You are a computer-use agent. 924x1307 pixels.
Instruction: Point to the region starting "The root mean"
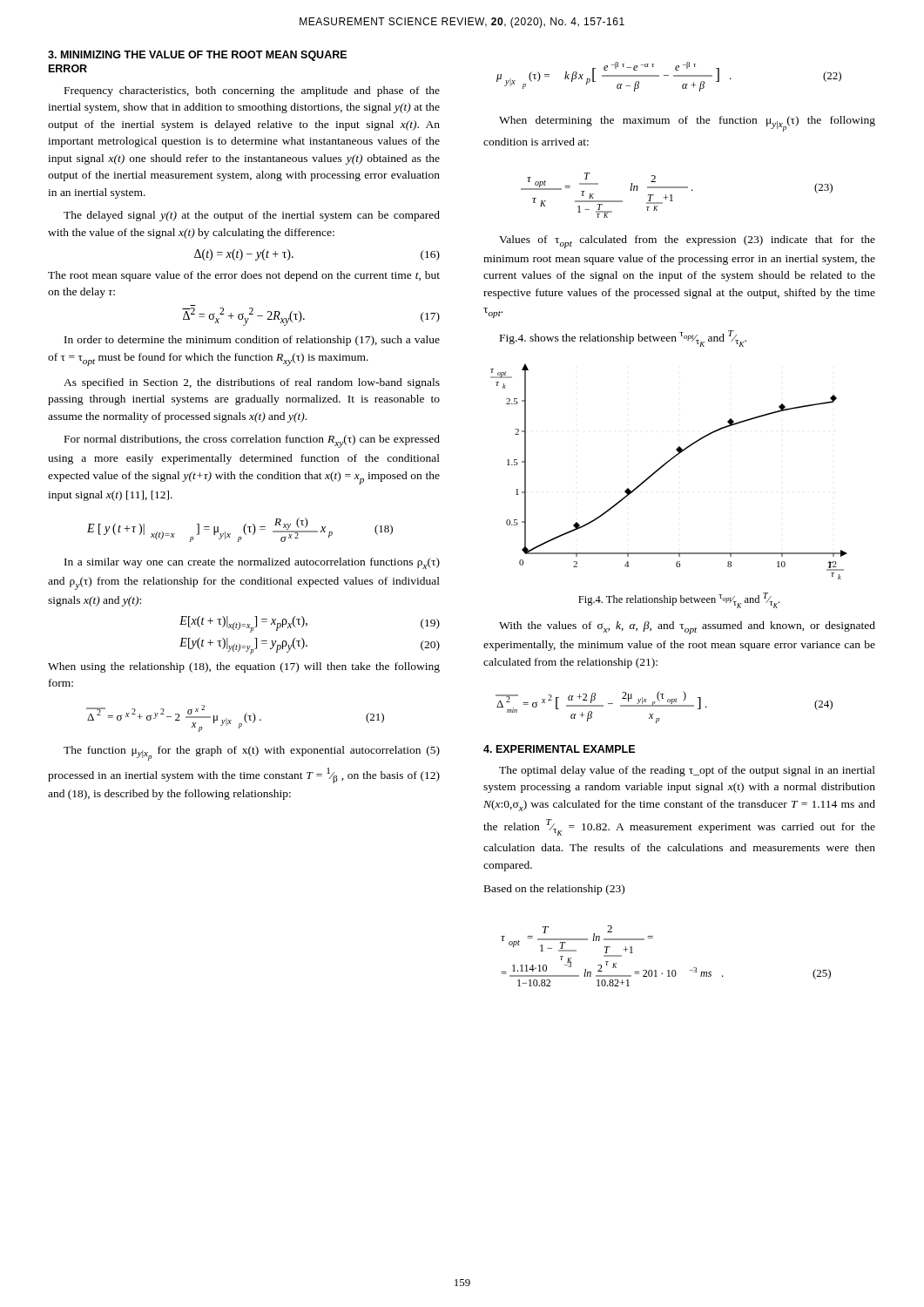[x=244, y=283]
